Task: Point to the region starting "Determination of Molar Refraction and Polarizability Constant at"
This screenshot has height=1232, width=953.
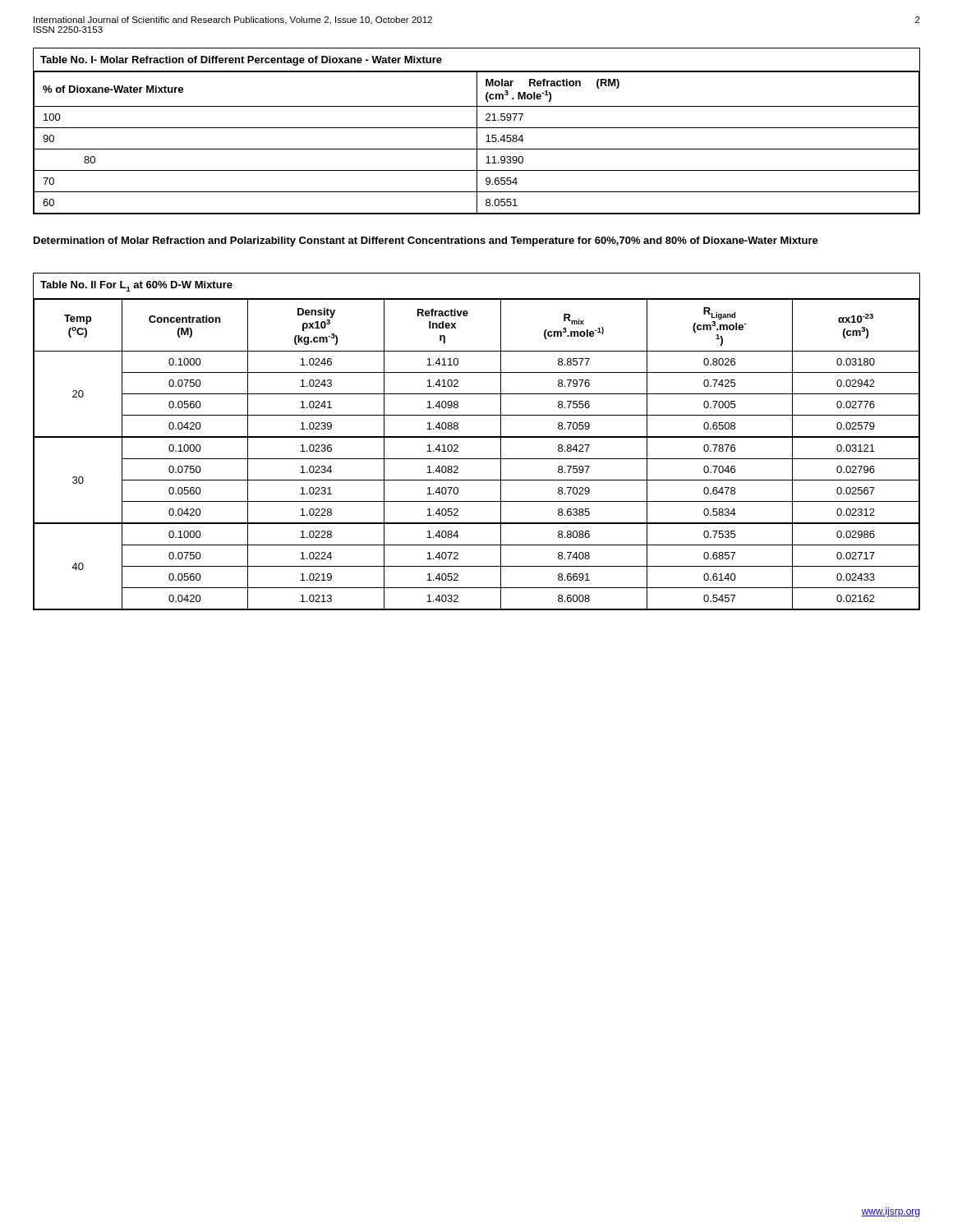Action: tap(476, 240)
